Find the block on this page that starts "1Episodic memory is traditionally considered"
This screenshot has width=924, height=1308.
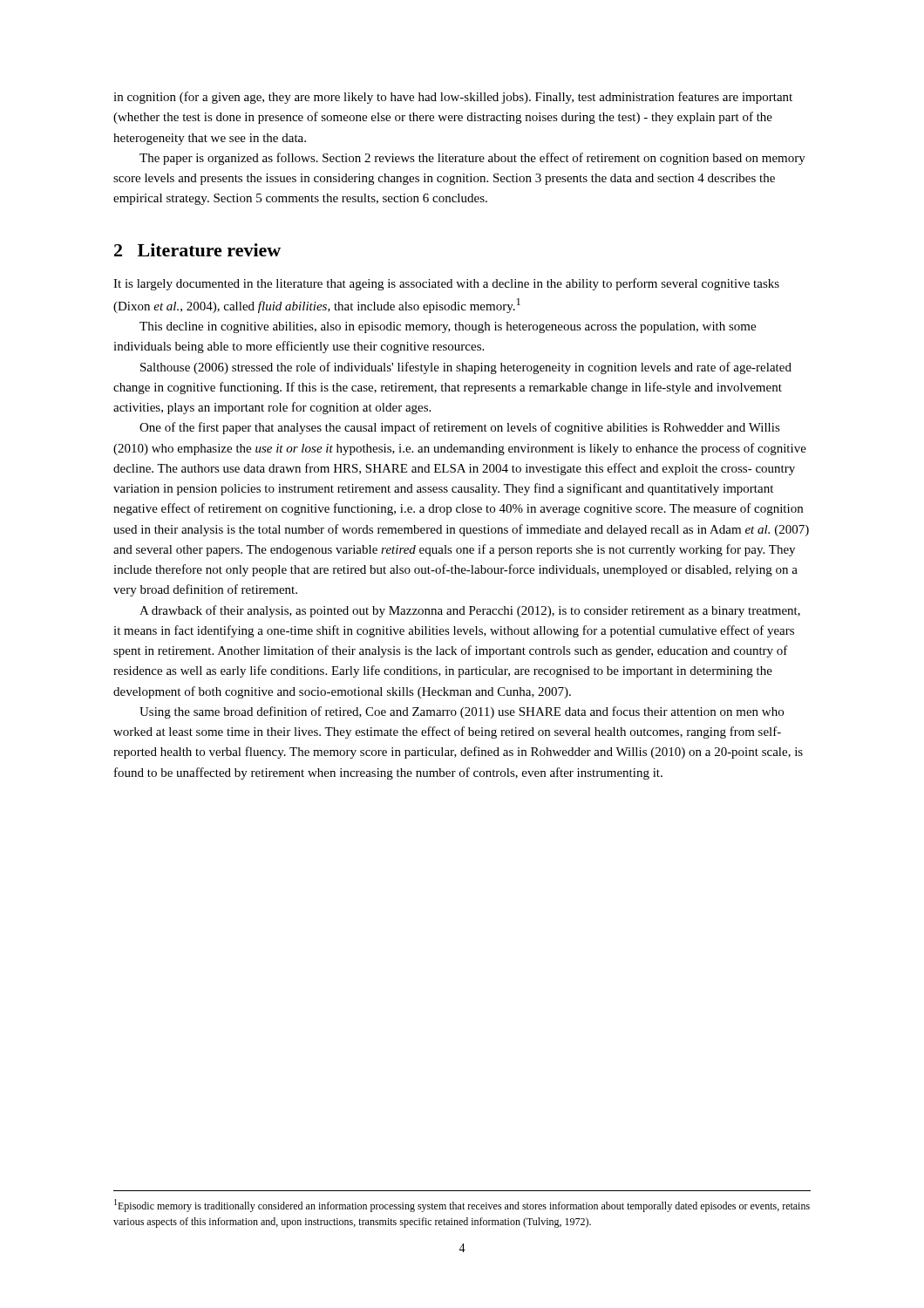click(462, 1212)
